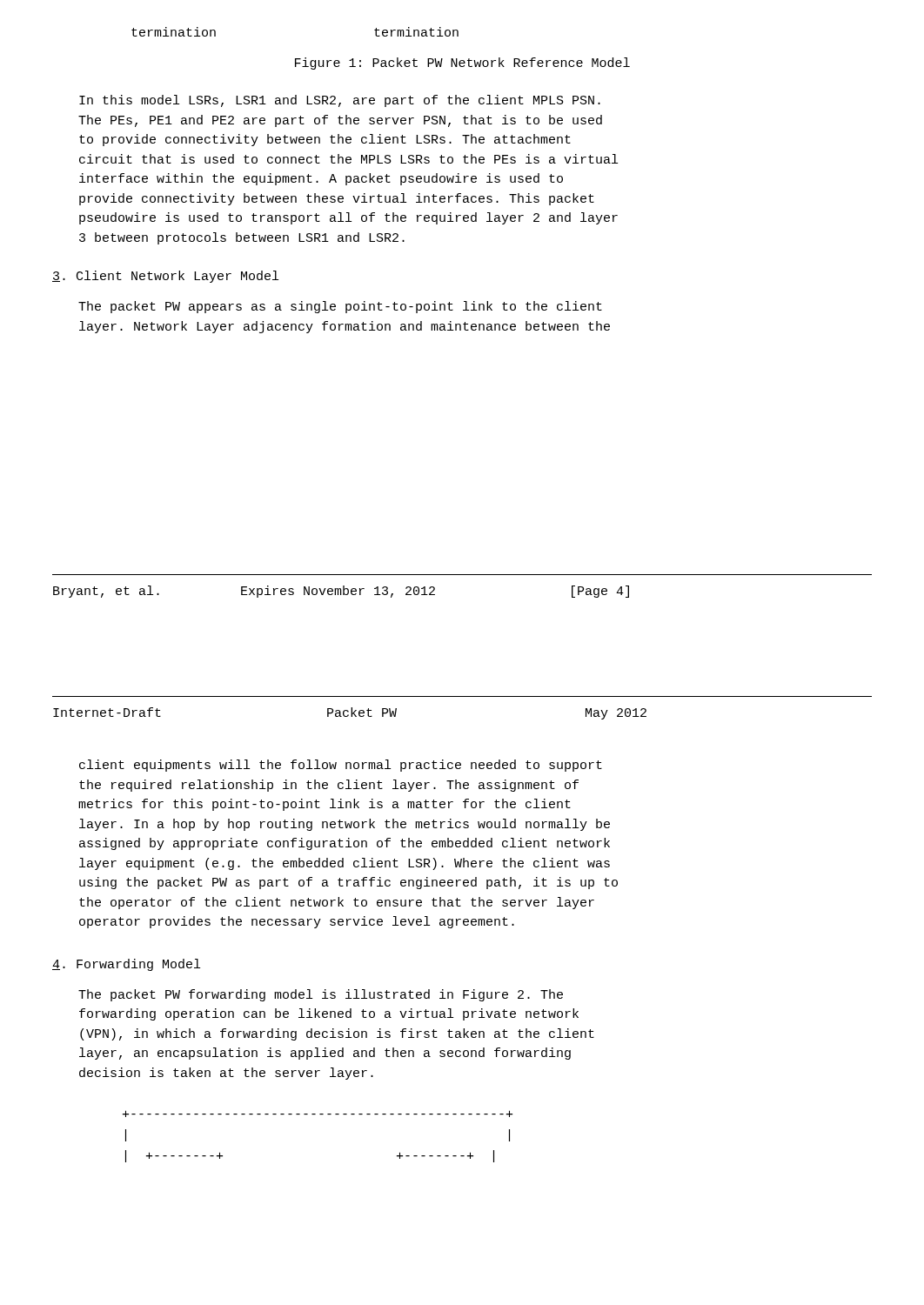The image size is (924, 1305).
Task: Select the text that says "termination termination"
Action: 173,31
